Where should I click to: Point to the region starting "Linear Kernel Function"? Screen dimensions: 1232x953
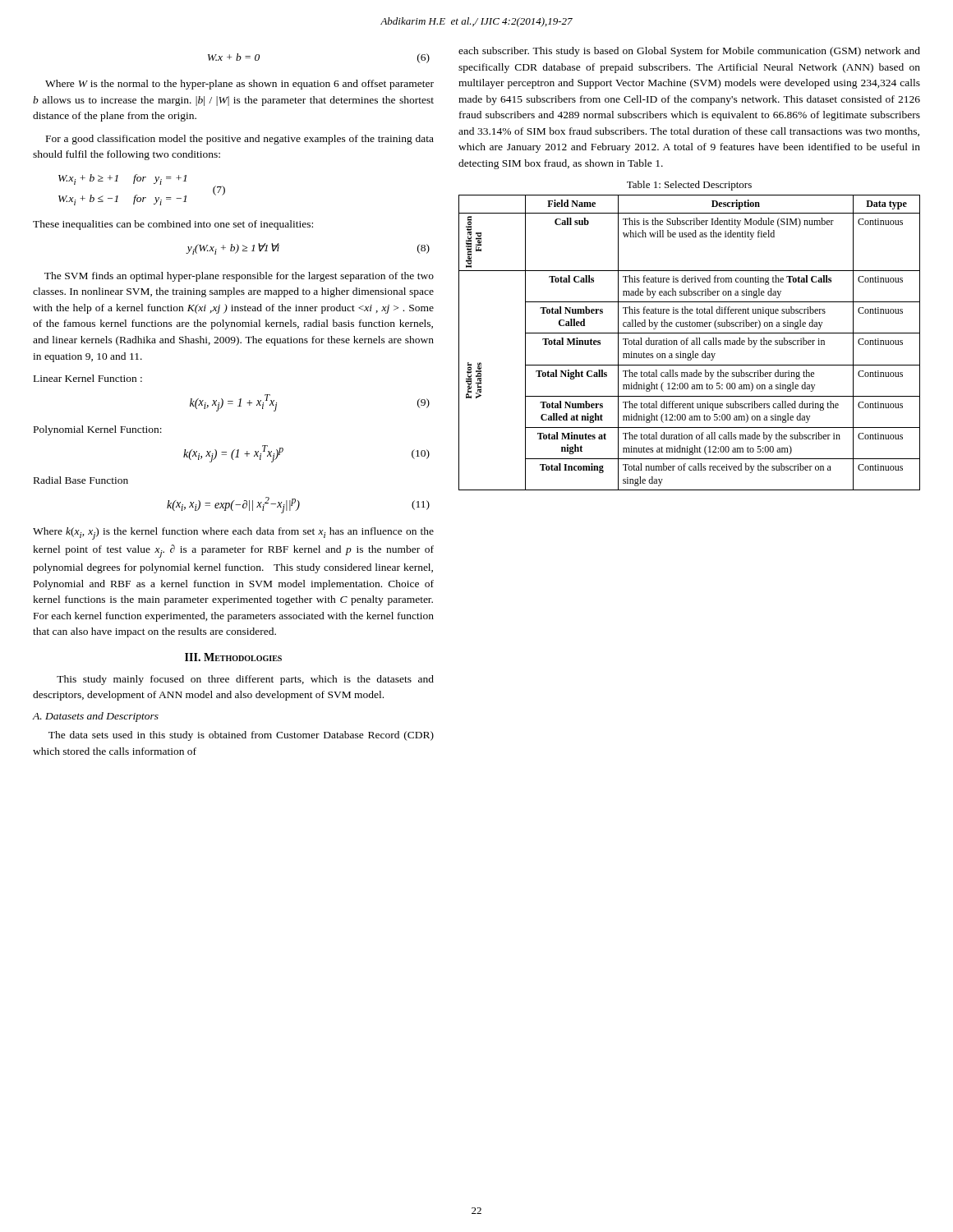(88, 378)
